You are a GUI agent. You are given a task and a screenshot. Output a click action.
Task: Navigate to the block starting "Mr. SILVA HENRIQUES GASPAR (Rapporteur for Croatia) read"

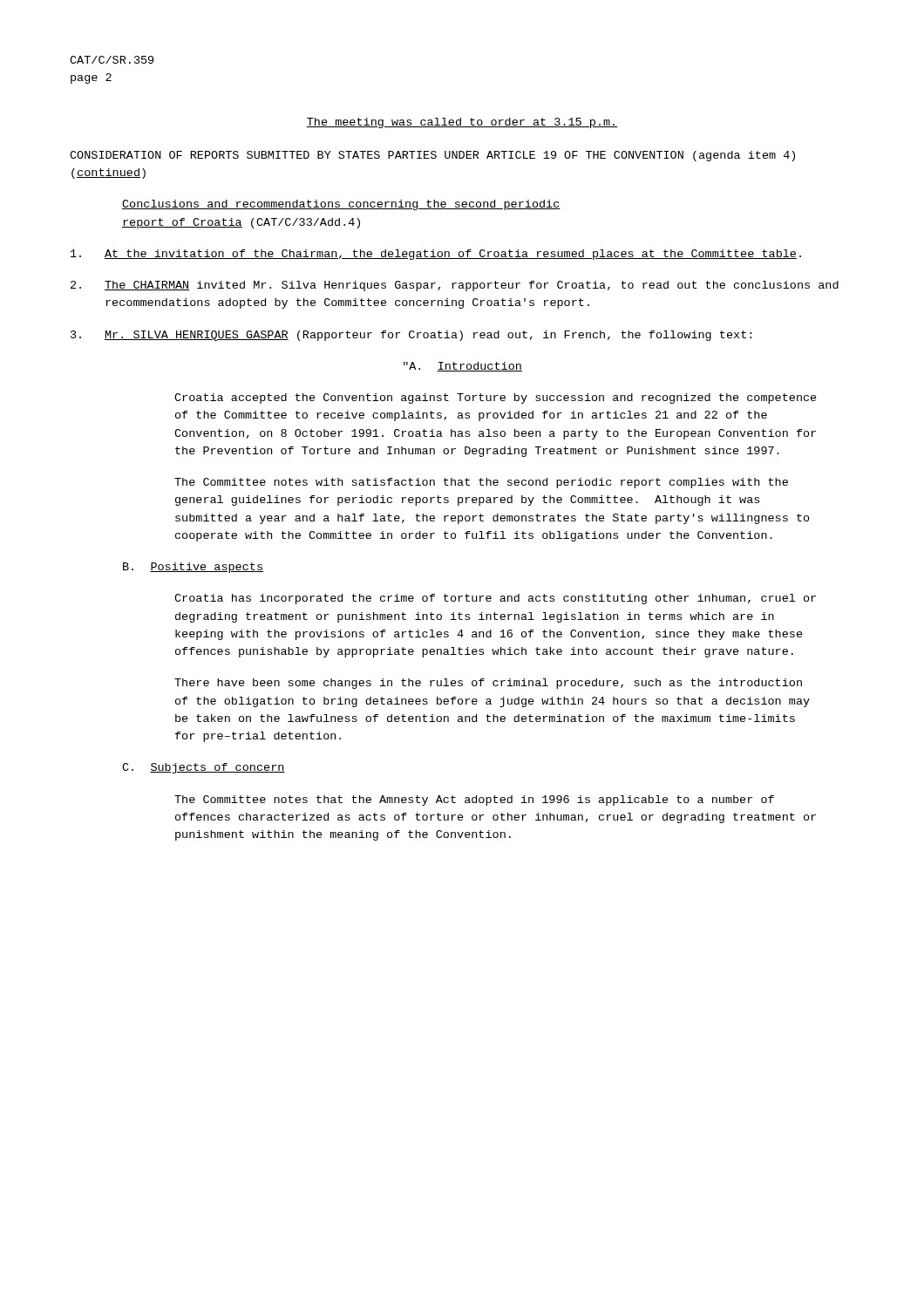412,335
